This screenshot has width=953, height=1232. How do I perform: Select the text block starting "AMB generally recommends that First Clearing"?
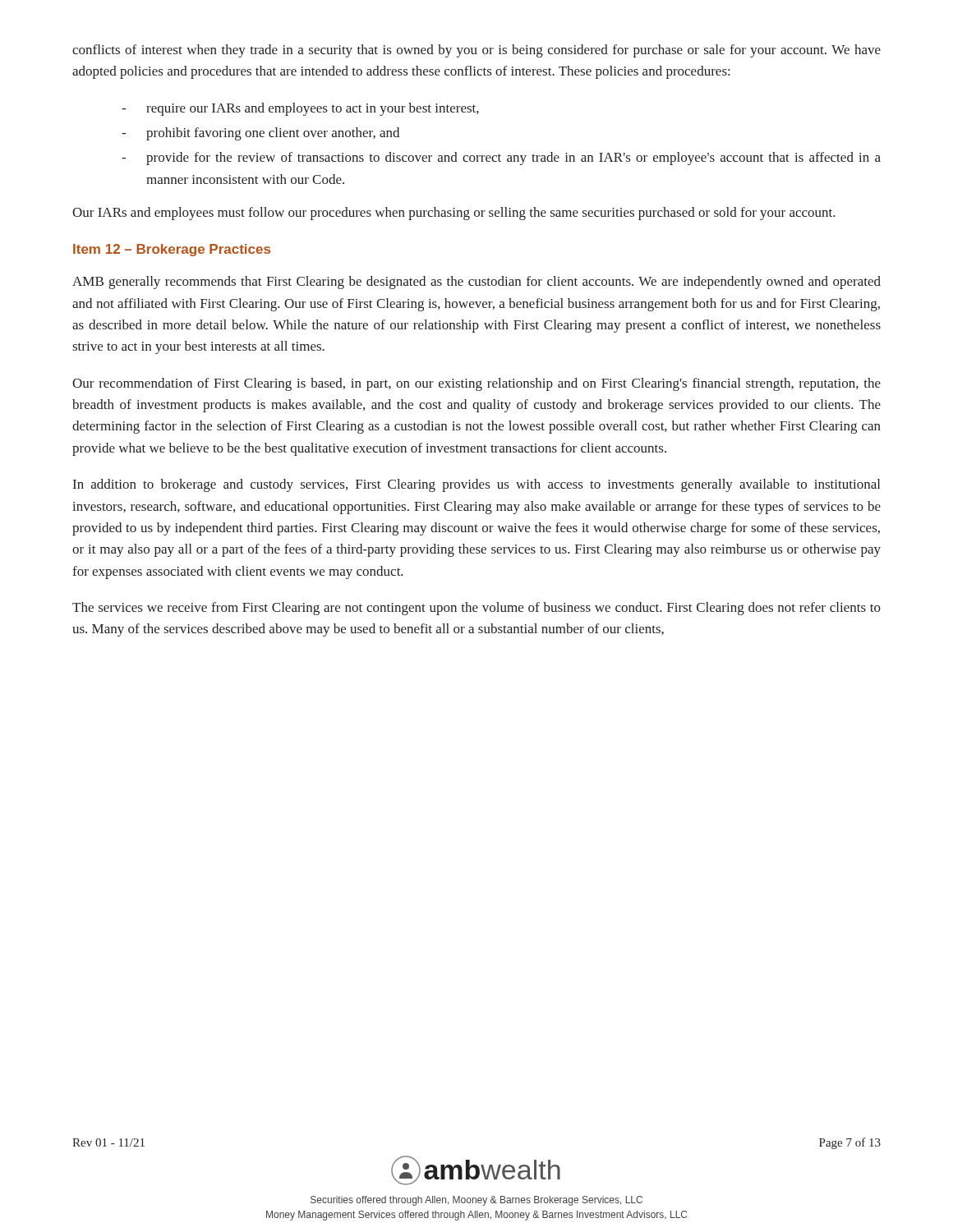476,314
